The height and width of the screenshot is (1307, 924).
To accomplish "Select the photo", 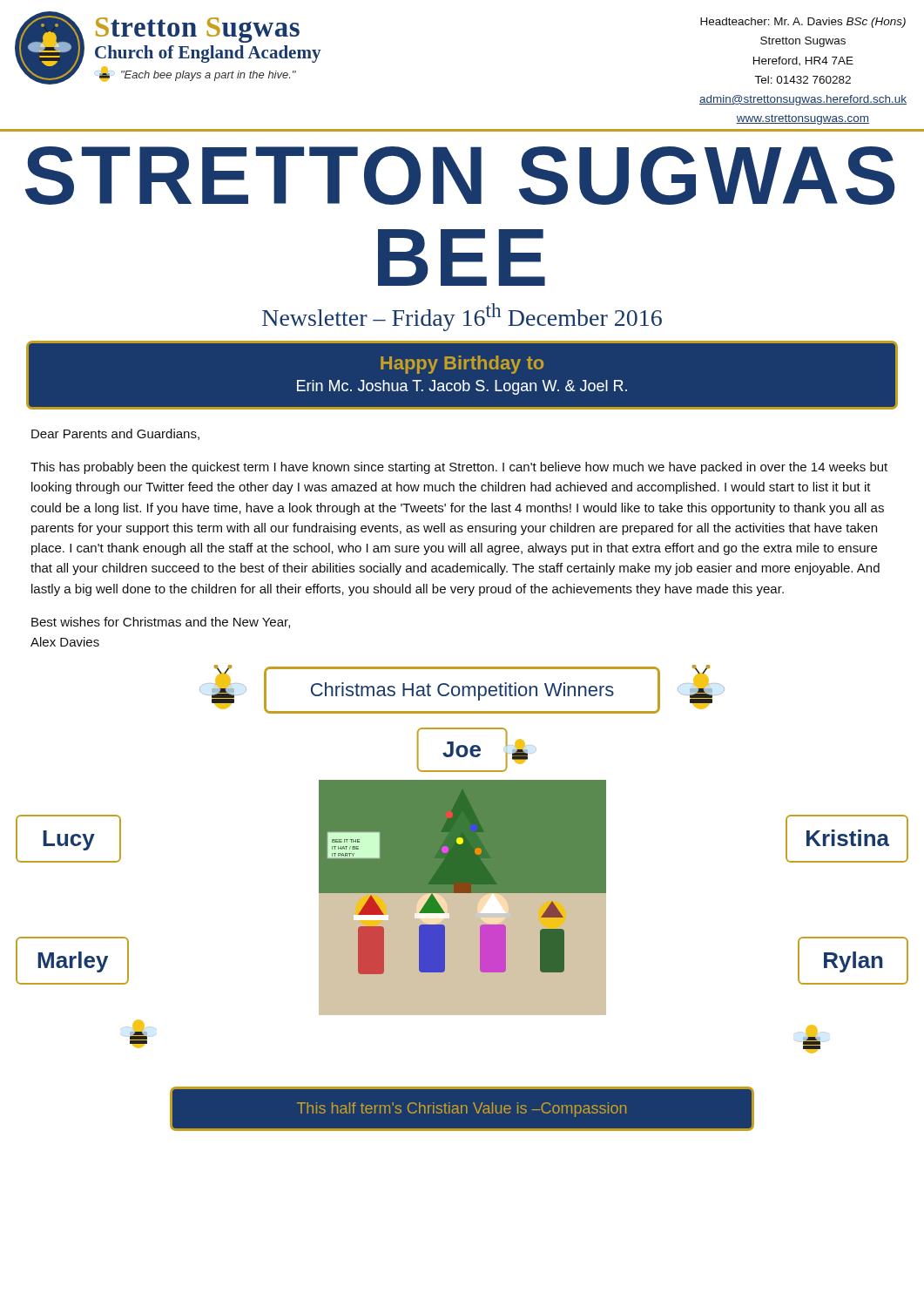I will pos(462,898).
